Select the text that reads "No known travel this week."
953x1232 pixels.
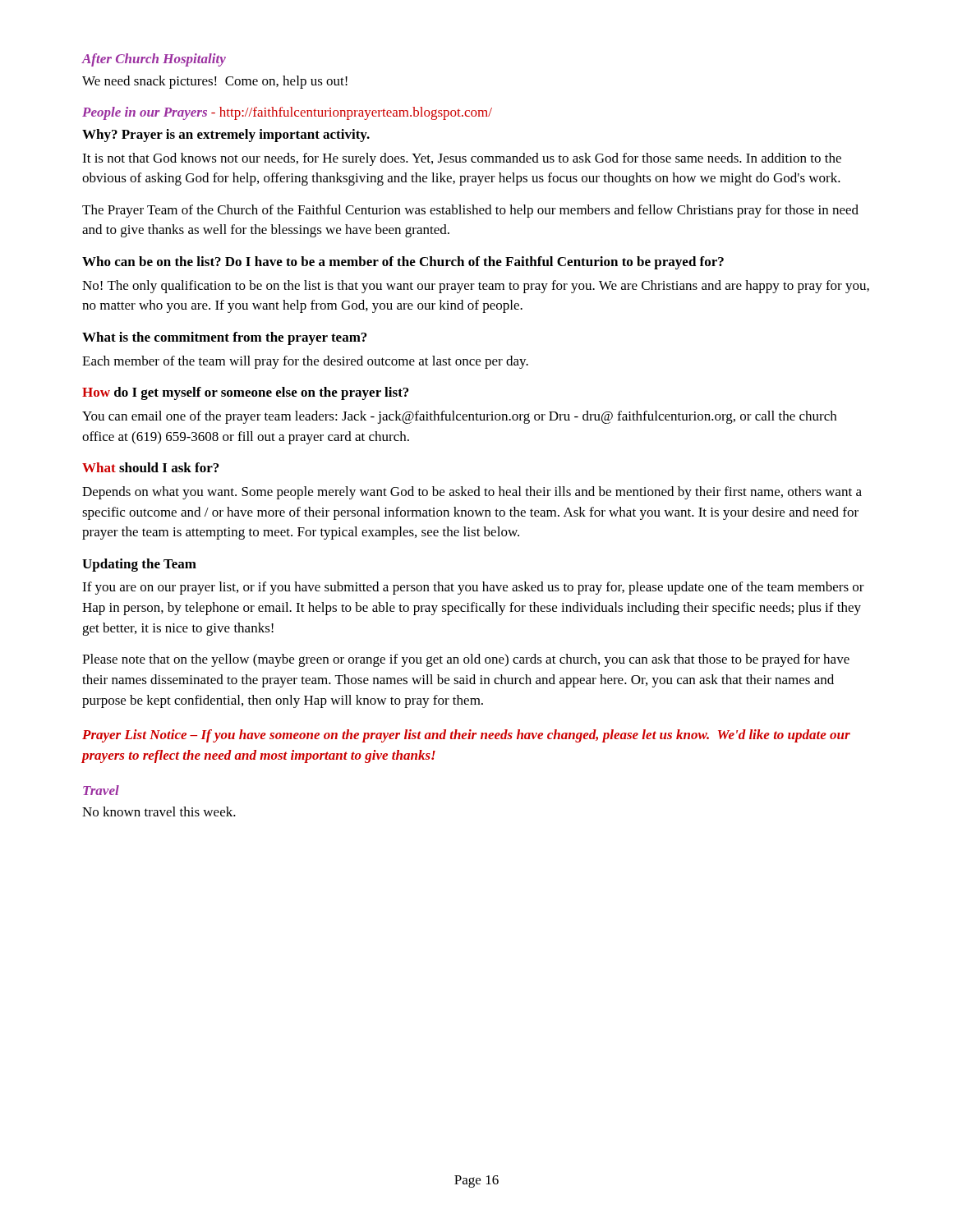click(159, 812)
